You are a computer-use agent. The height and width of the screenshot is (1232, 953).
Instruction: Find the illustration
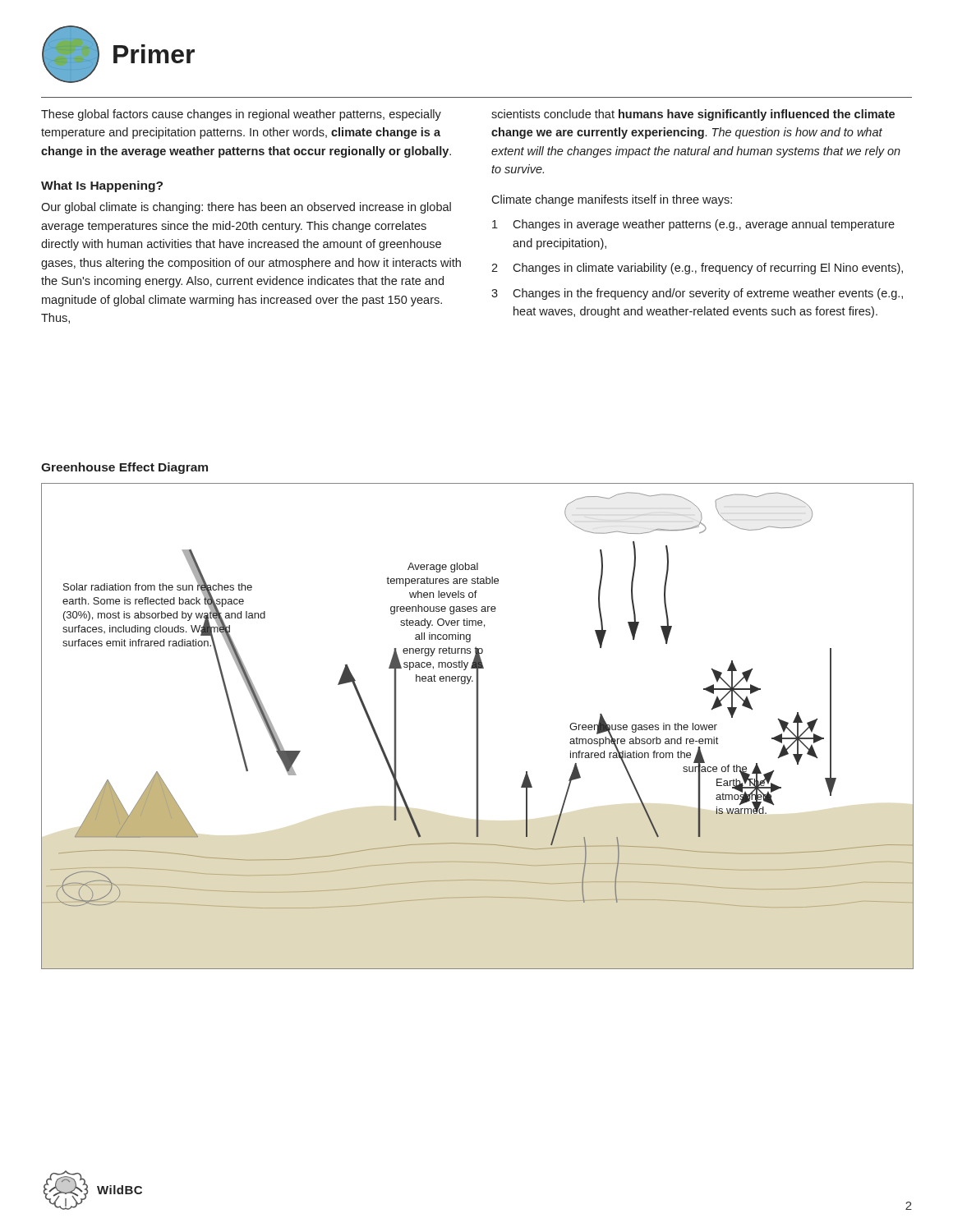point(476,726)
